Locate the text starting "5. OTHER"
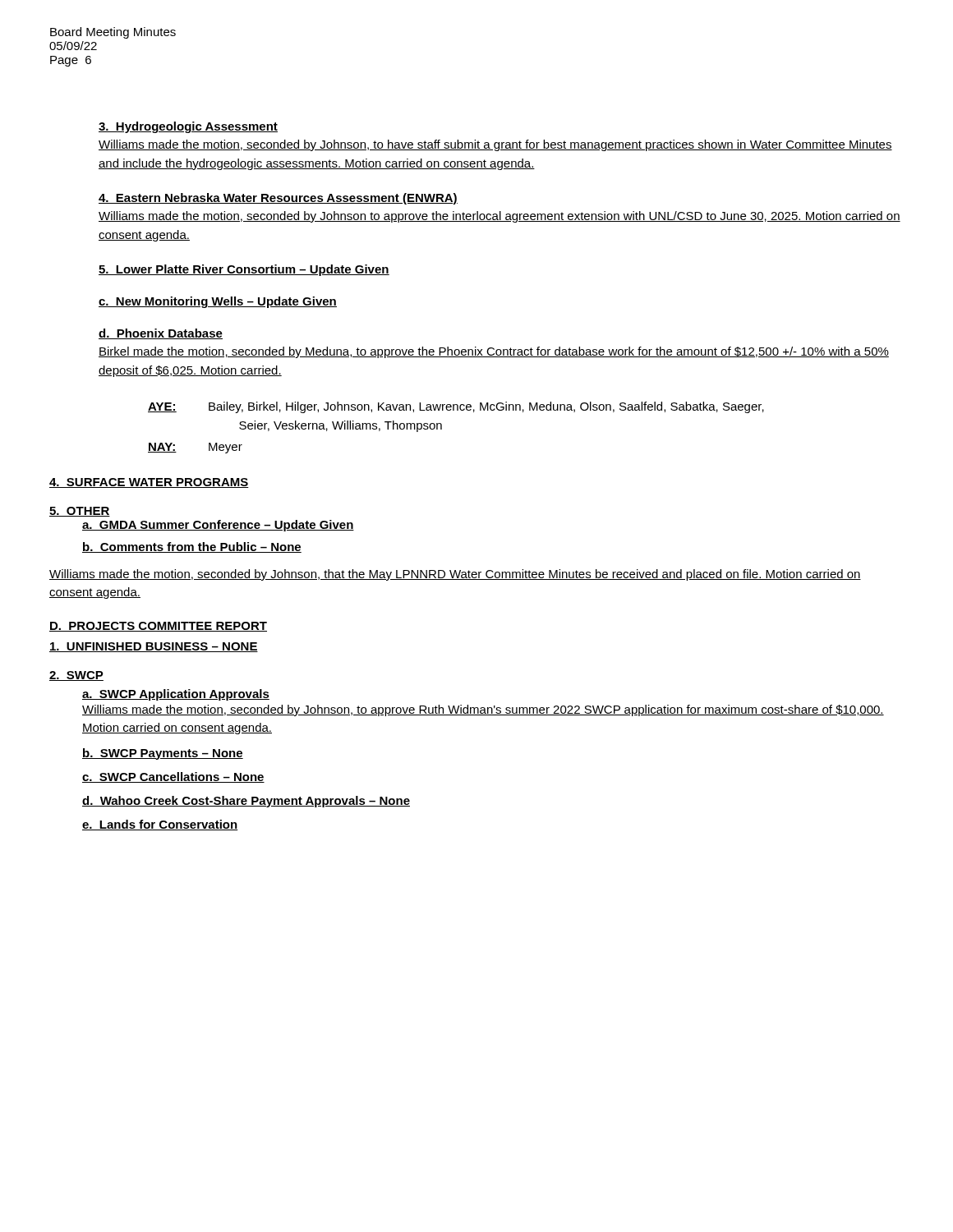 [79, 510]
